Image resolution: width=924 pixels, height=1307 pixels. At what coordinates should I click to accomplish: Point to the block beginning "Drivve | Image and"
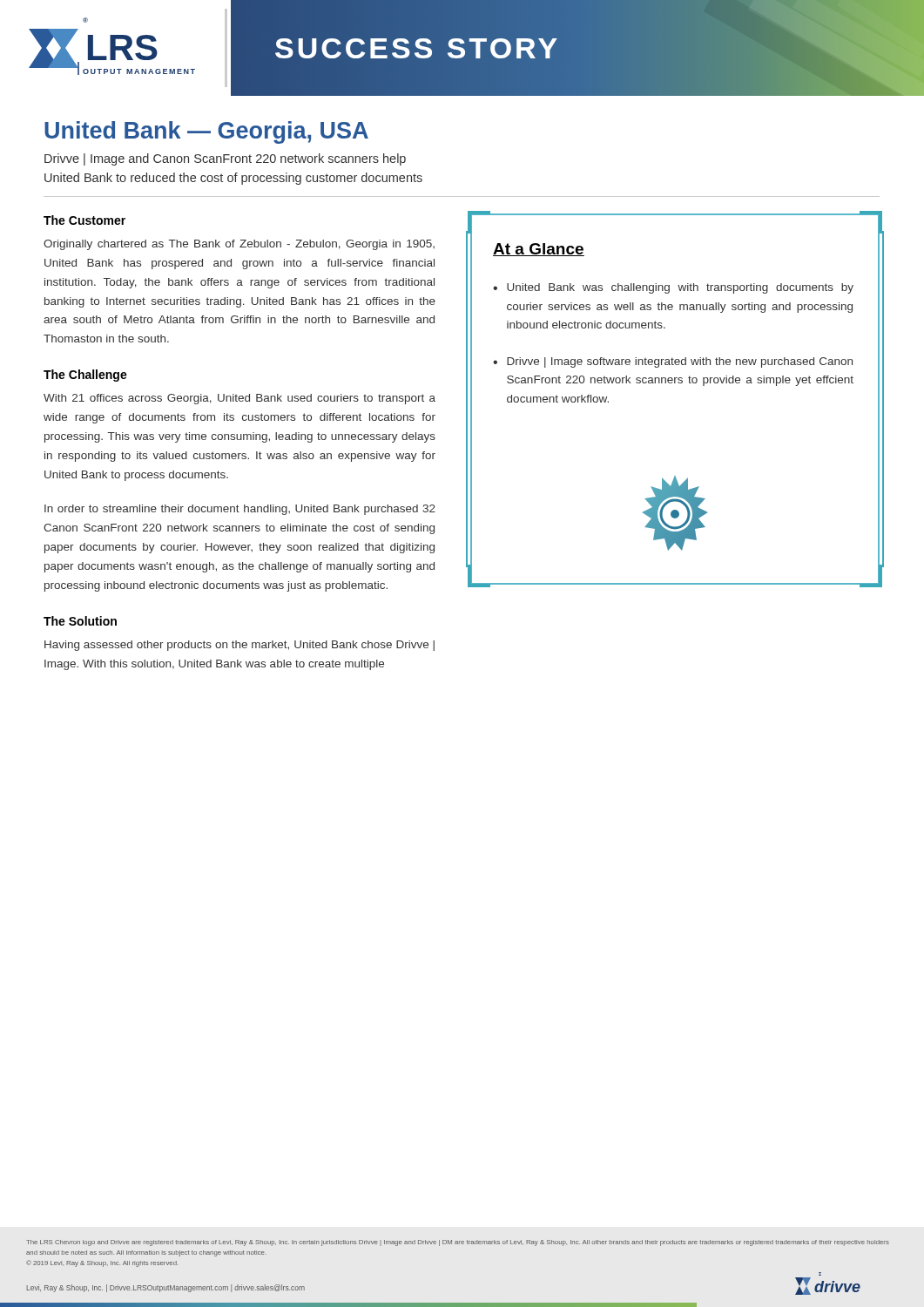tap(261, 169)
